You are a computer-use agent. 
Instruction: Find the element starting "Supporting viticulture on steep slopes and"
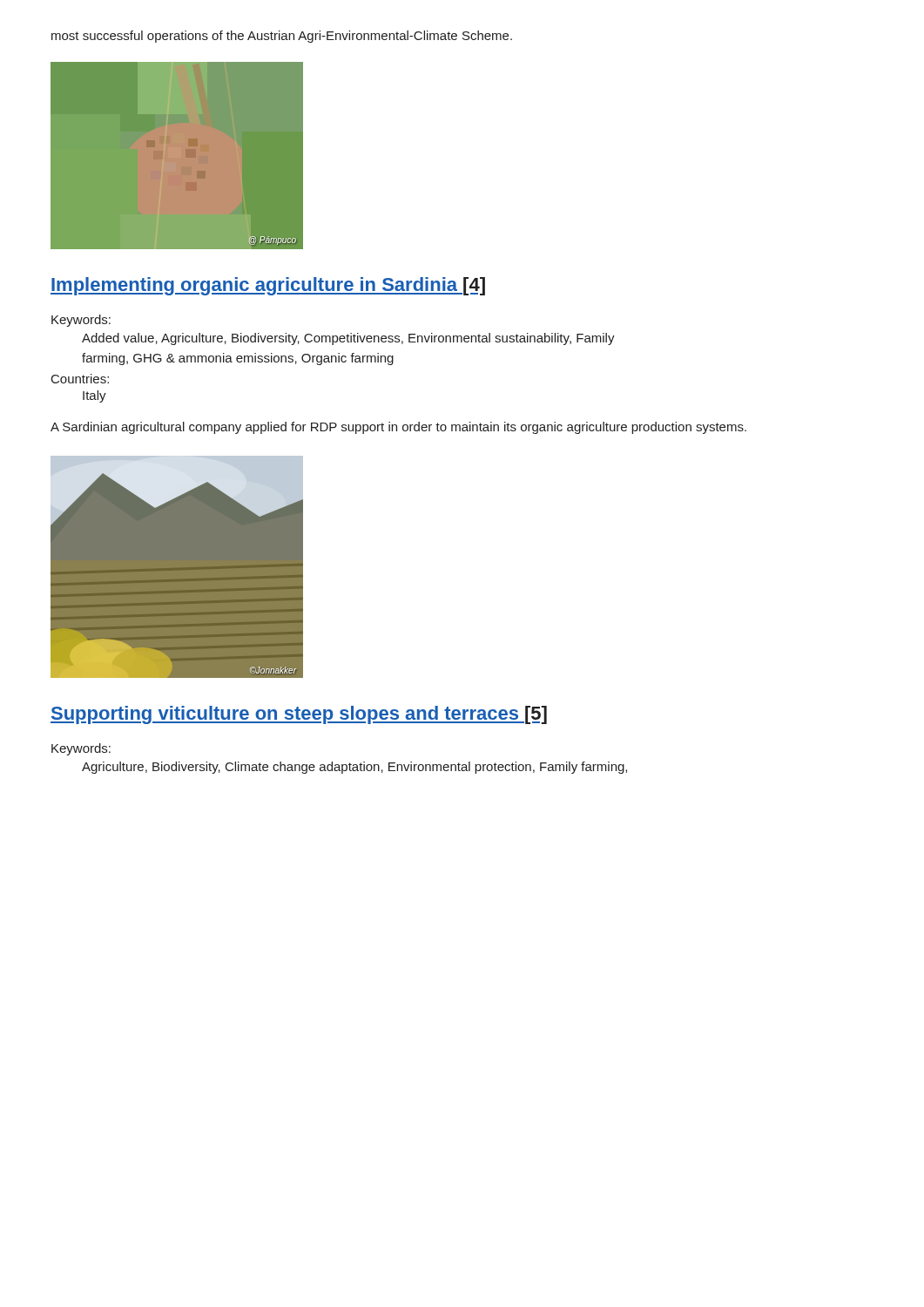[299, 713]
